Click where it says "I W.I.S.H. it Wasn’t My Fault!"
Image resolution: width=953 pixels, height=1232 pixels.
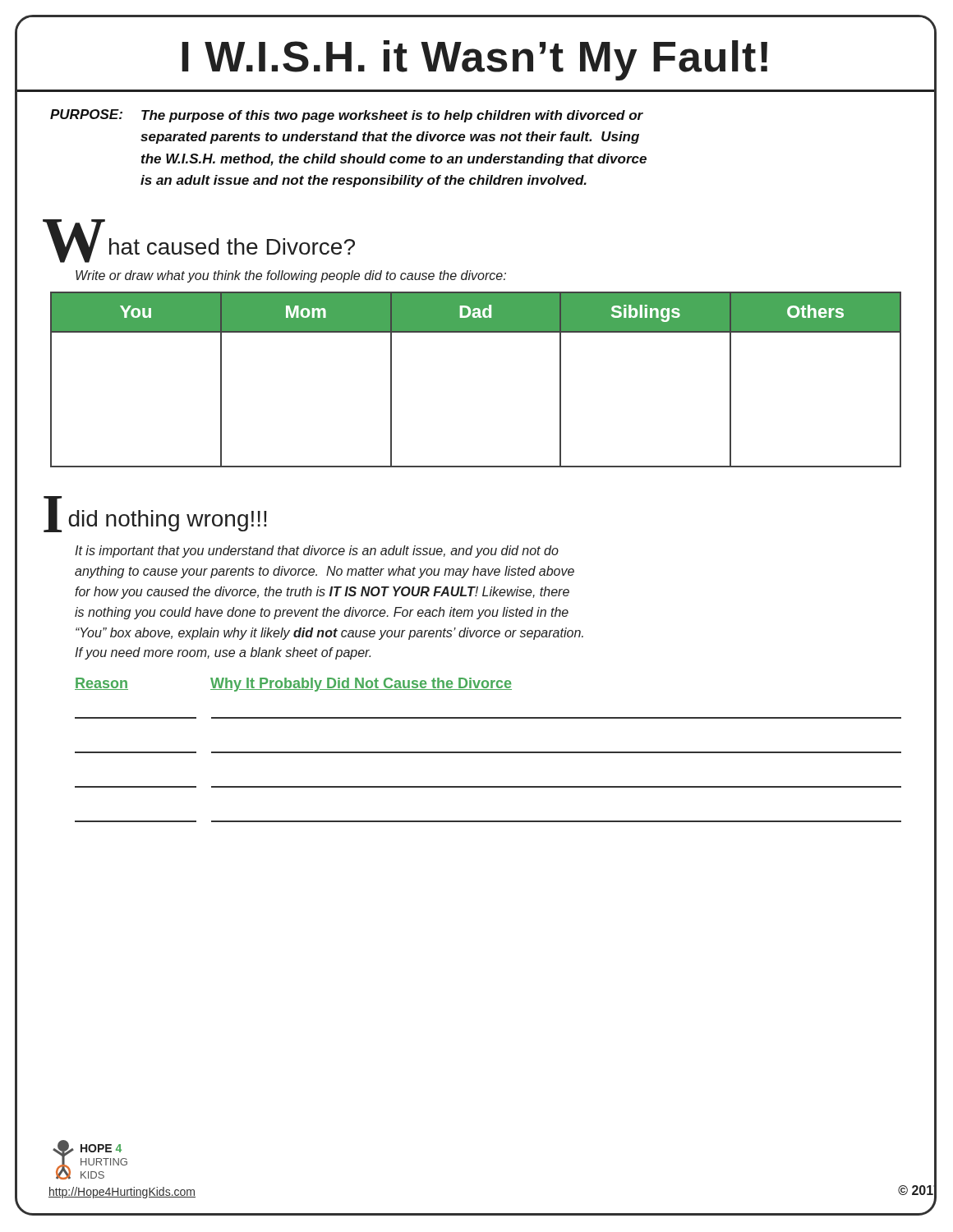coord(476,57)
